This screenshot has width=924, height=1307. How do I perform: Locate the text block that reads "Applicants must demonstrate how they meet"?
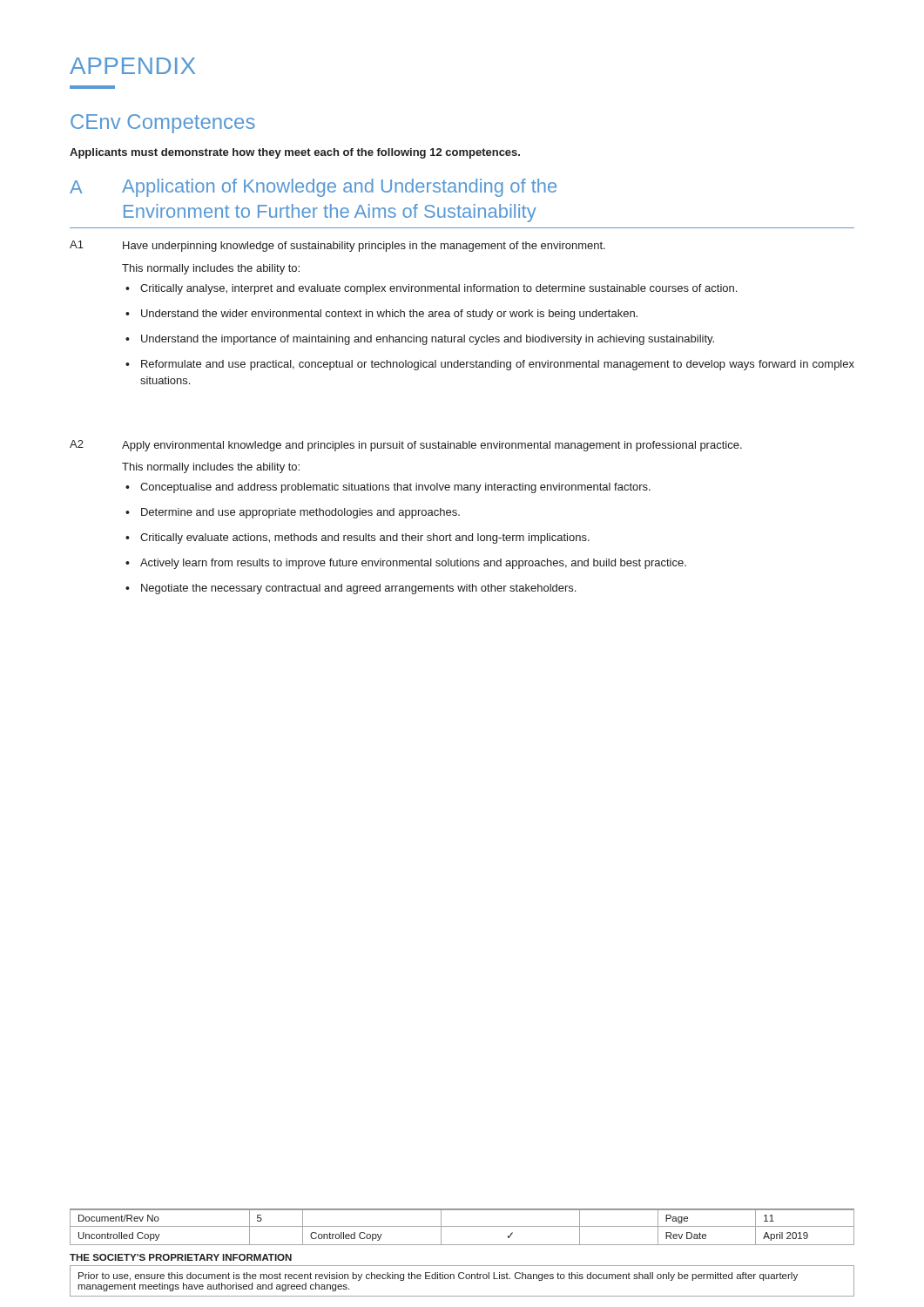tap(462, 152)
